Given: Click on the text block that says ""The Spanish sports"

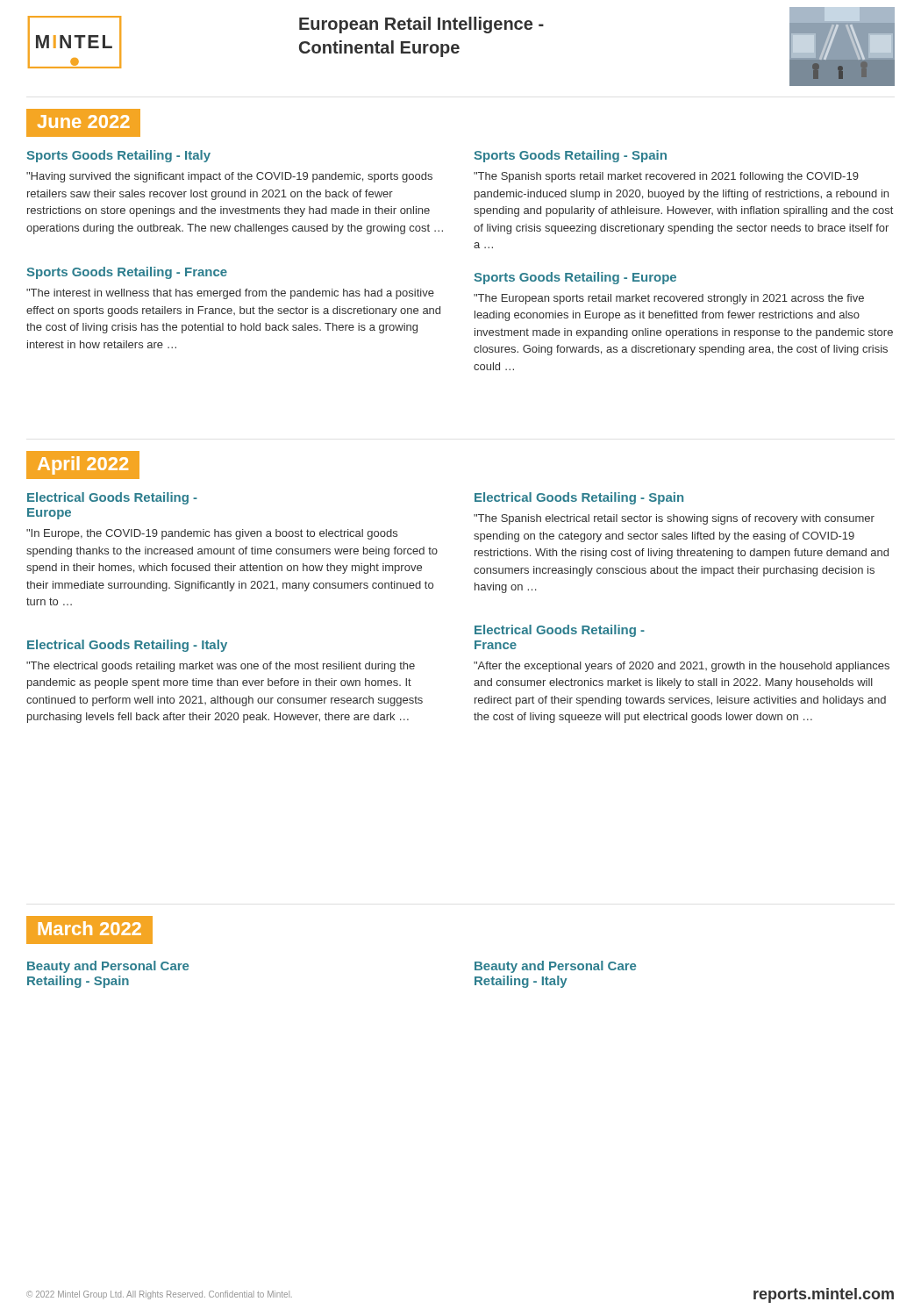Looking at the screenshot, I should click(x=684, y=210).
